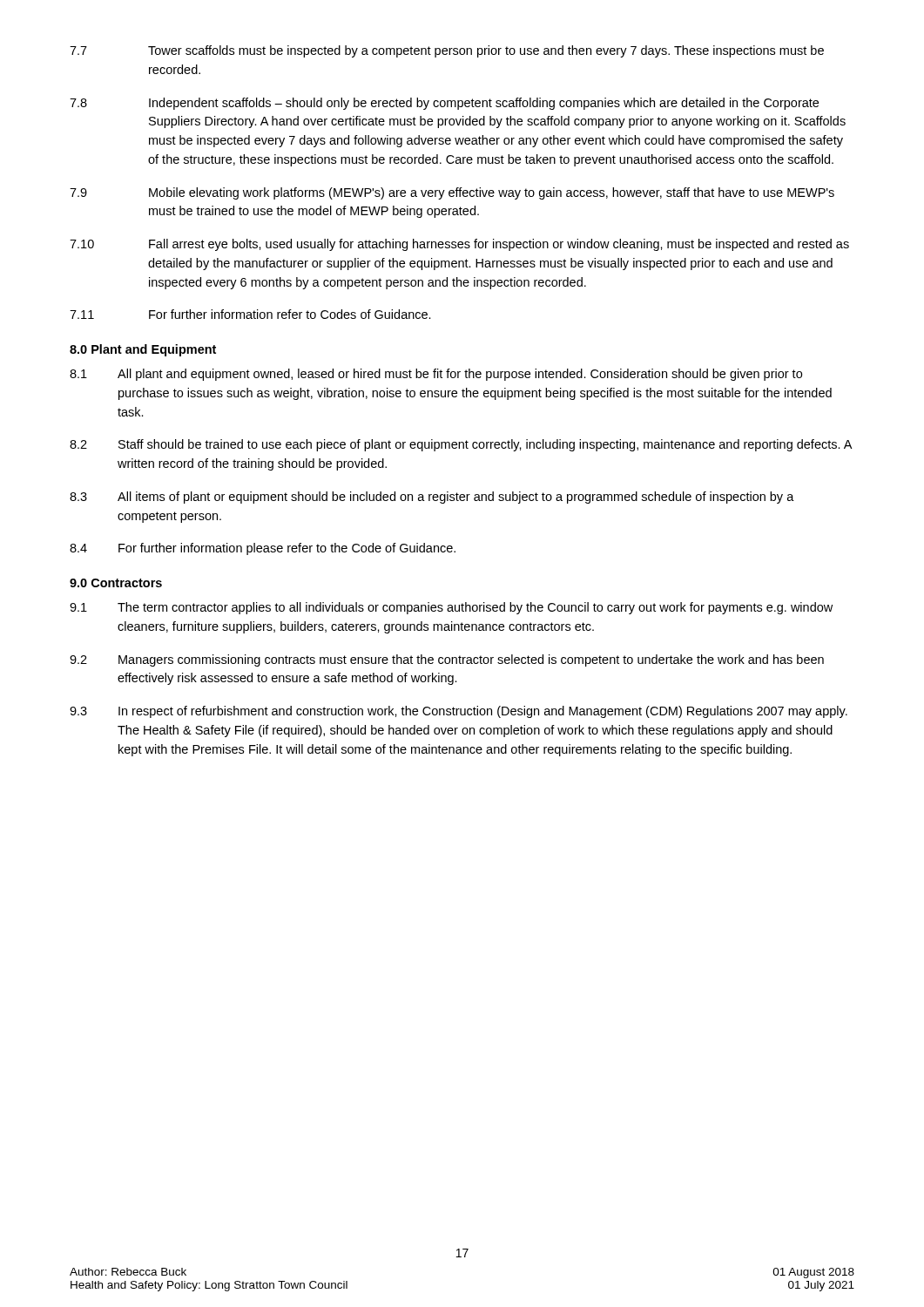Navigate to the block starting "9.3 In respect of refurbishment and construction work,"

pos(462,731)
